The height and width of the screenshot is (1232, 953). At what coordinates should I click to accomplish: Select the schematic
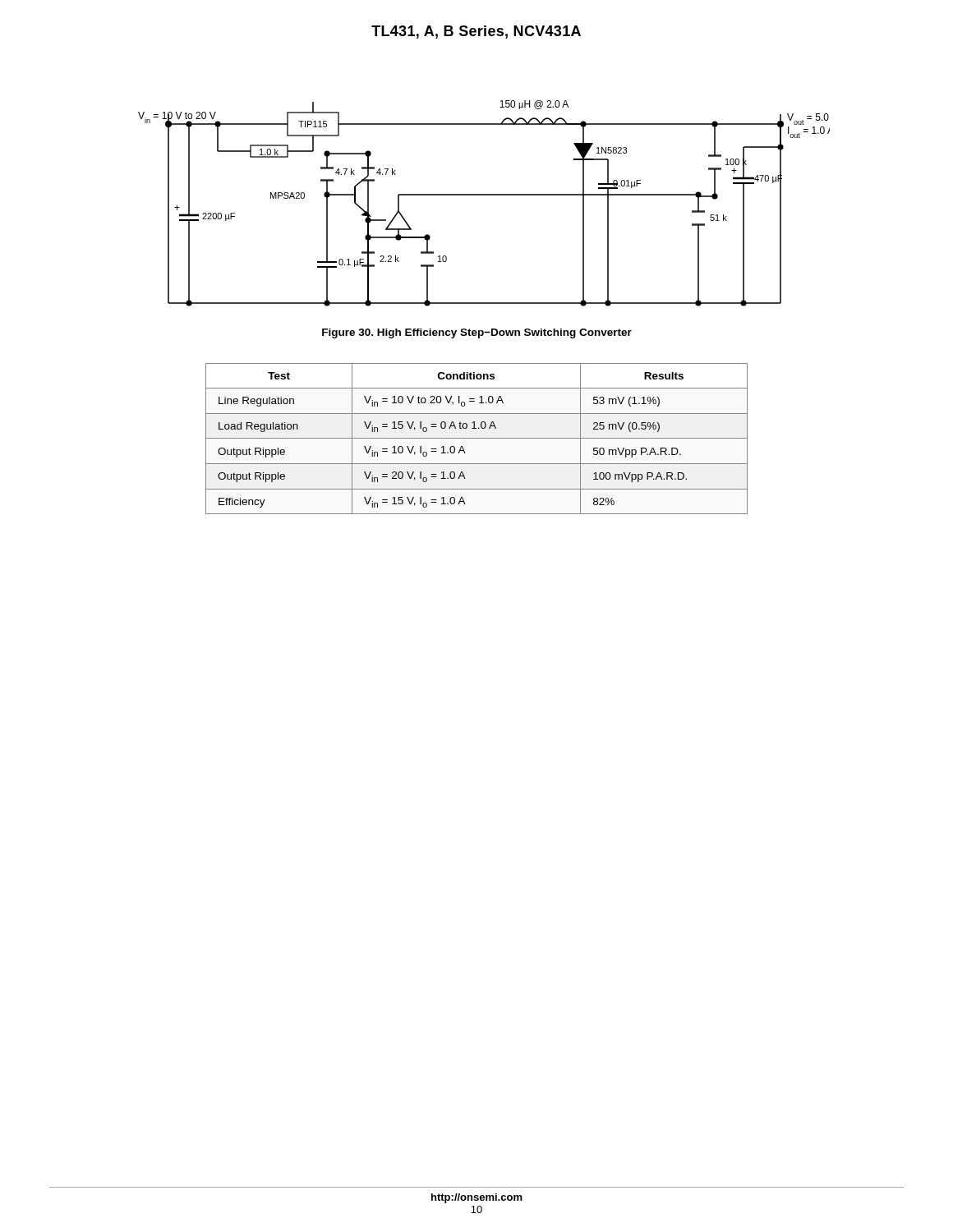[x=476, y=192]
